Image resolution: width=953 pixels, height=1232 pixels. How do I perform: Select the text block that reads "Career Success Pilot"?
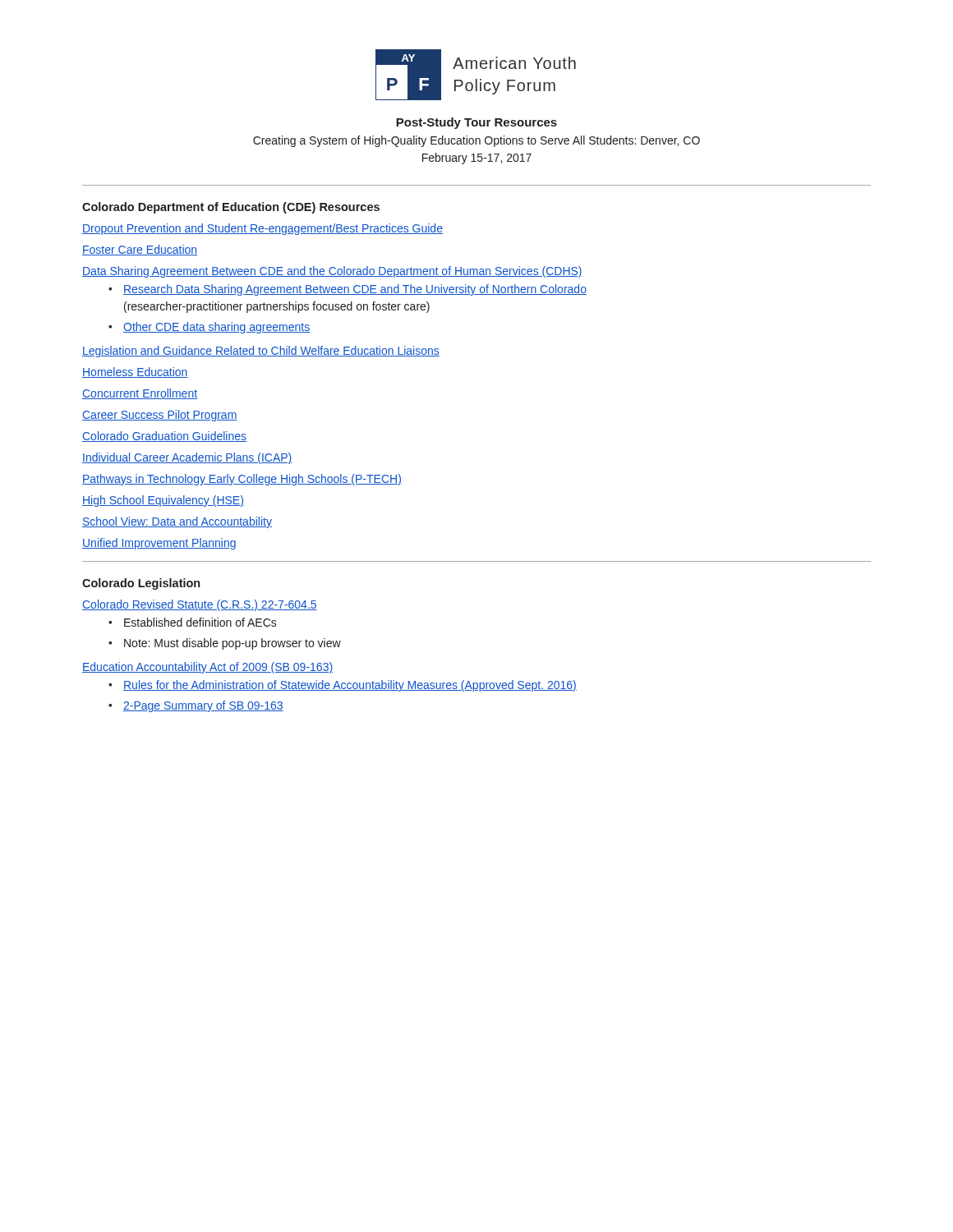tap(159, 415)
